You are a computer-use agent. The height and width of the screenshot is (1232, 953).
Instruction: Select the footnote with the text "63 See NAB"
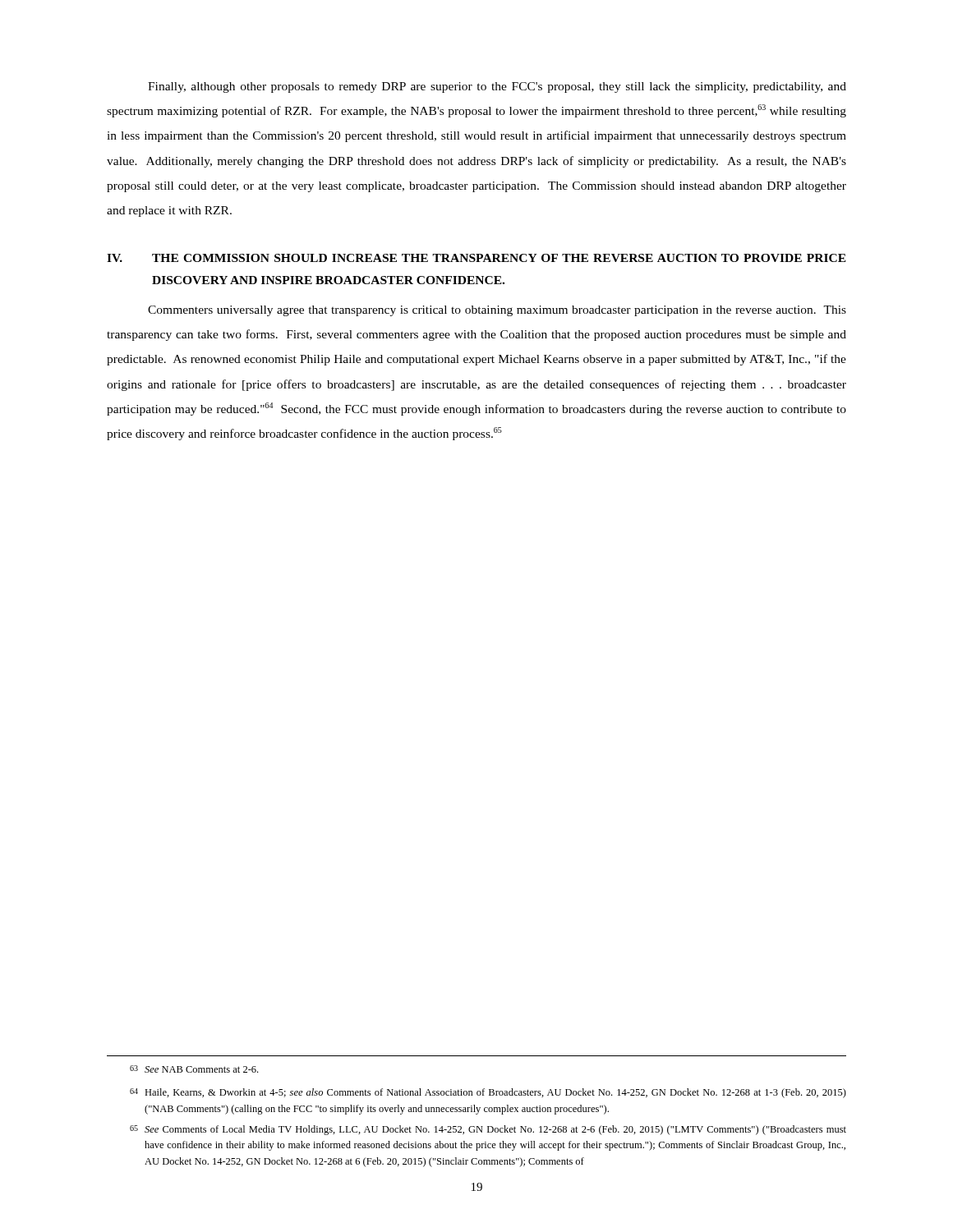pos(194,1069)
